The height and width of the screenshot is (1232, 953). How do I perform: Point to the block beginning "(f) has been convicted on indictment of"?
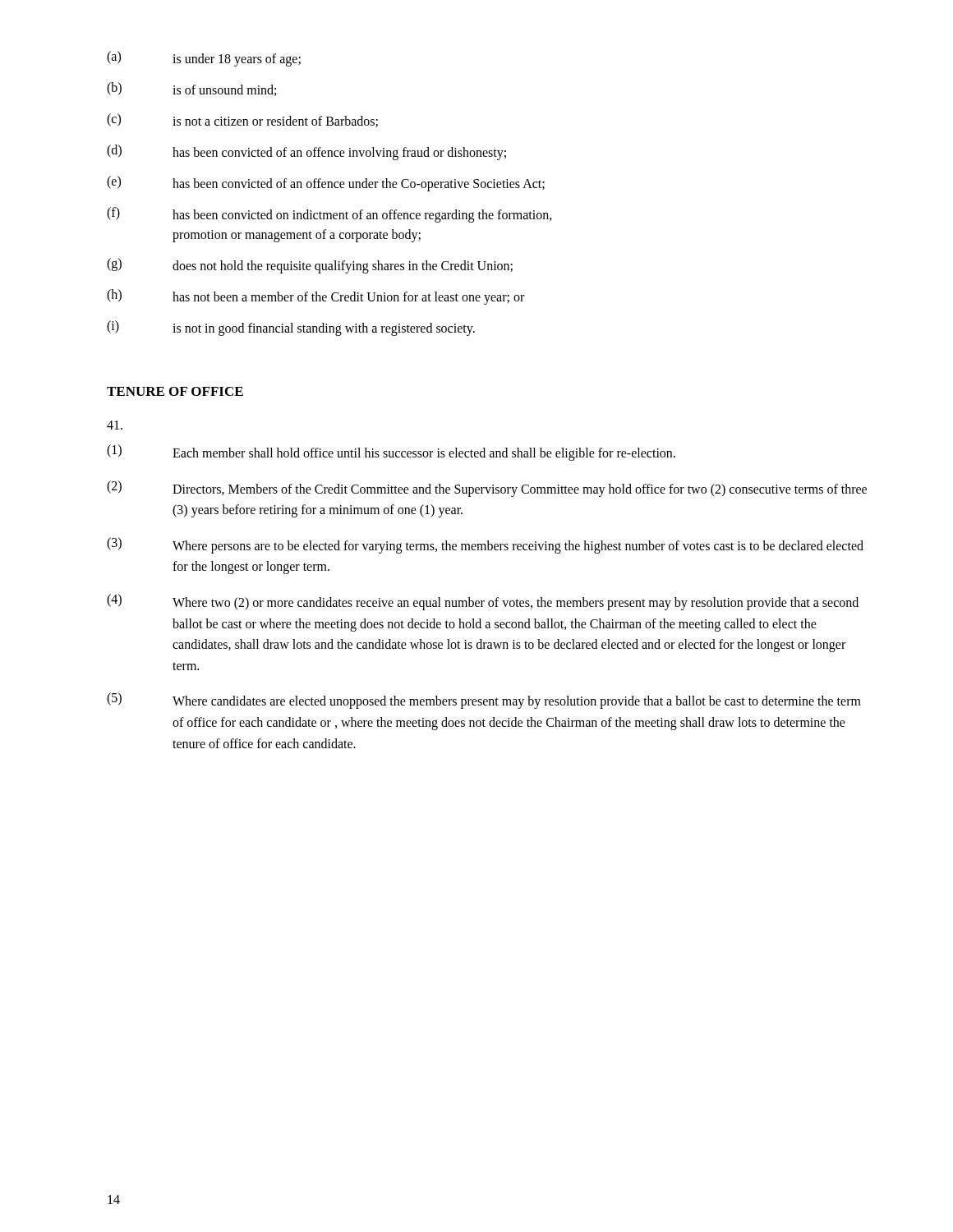click(x=330, y=225)
